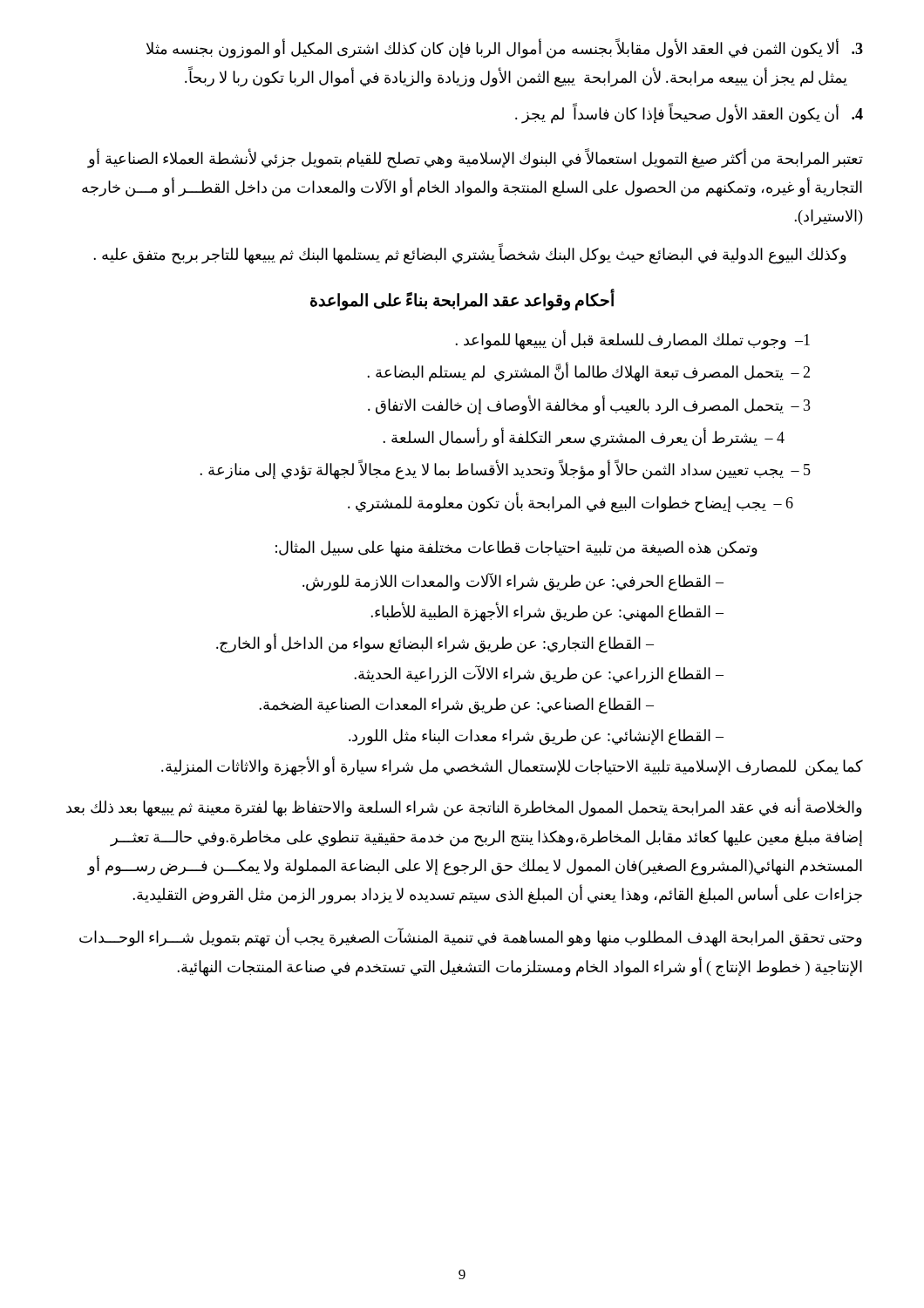Locate the section header with the text "أحكام وقواعد عقد المرابحة بناءً على المواعدة"
The image size is (924, 1308).
tap(462, 300)
